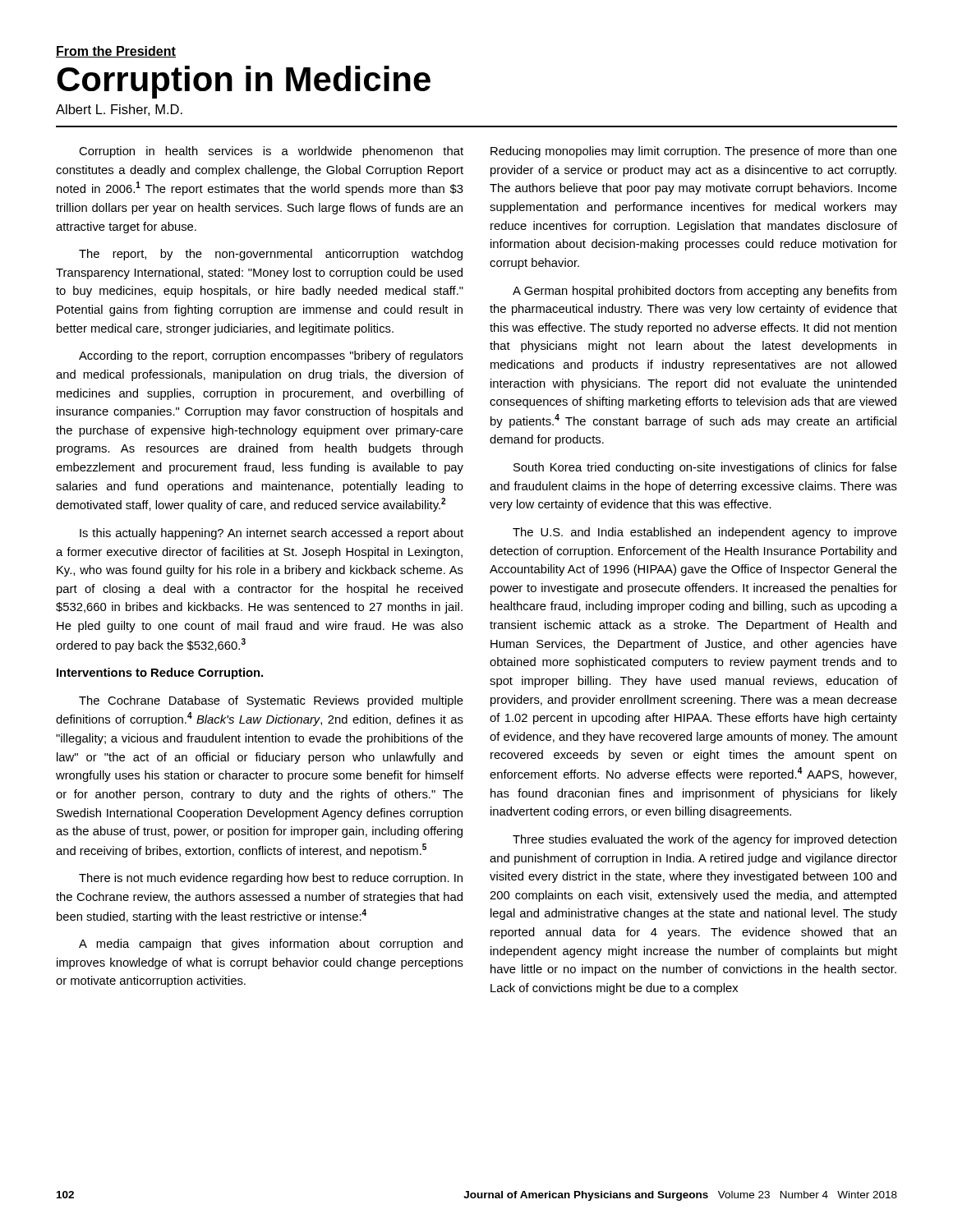Image resolution: width=953 pixels, height=1232 pixels.
Task: Locate the block of text that opens with "Corruption in health services is"
Action: click(x=260, y=189)
